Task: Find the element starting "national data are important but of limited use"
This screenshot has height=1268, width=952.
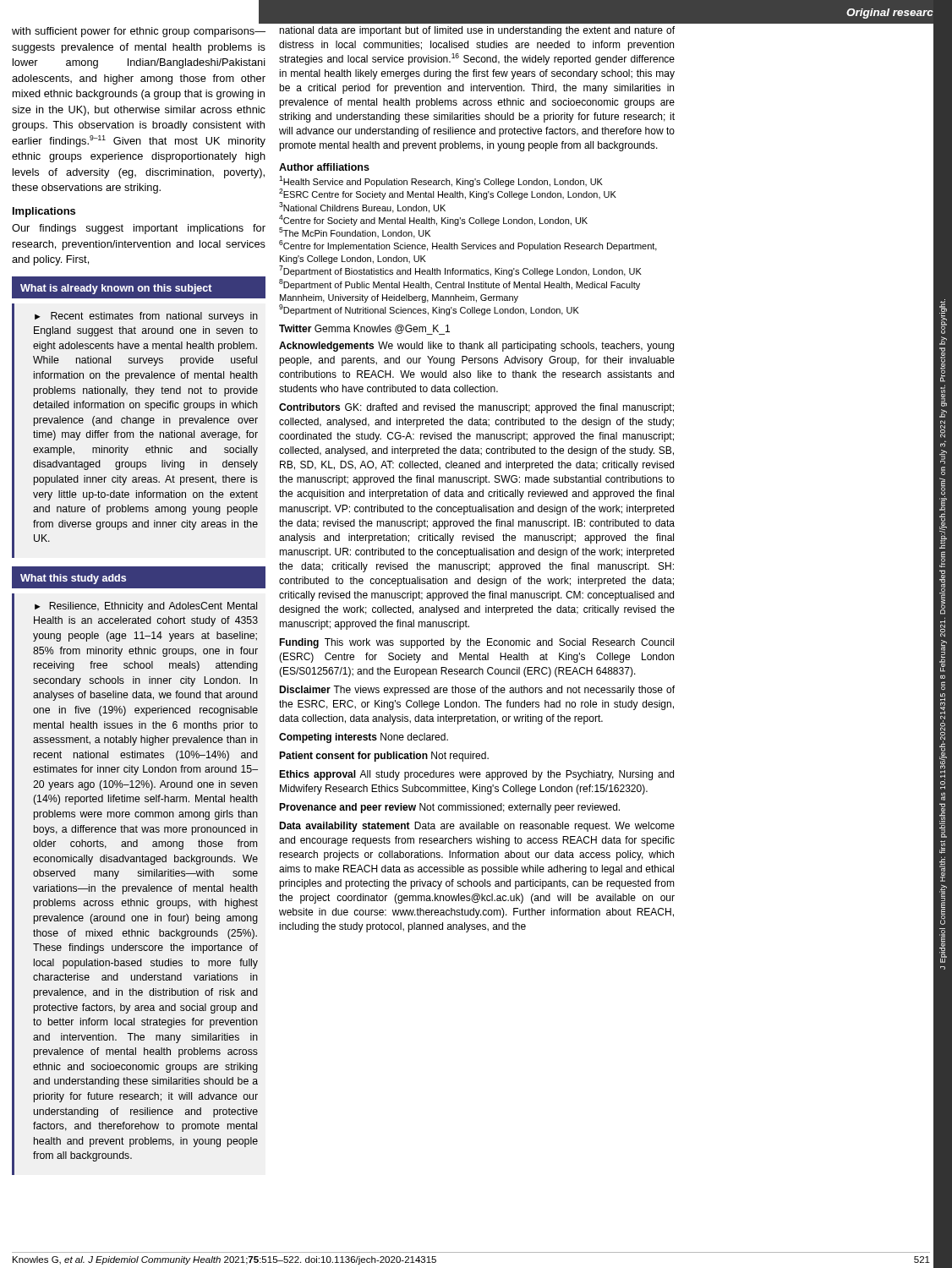Action: 477,89
